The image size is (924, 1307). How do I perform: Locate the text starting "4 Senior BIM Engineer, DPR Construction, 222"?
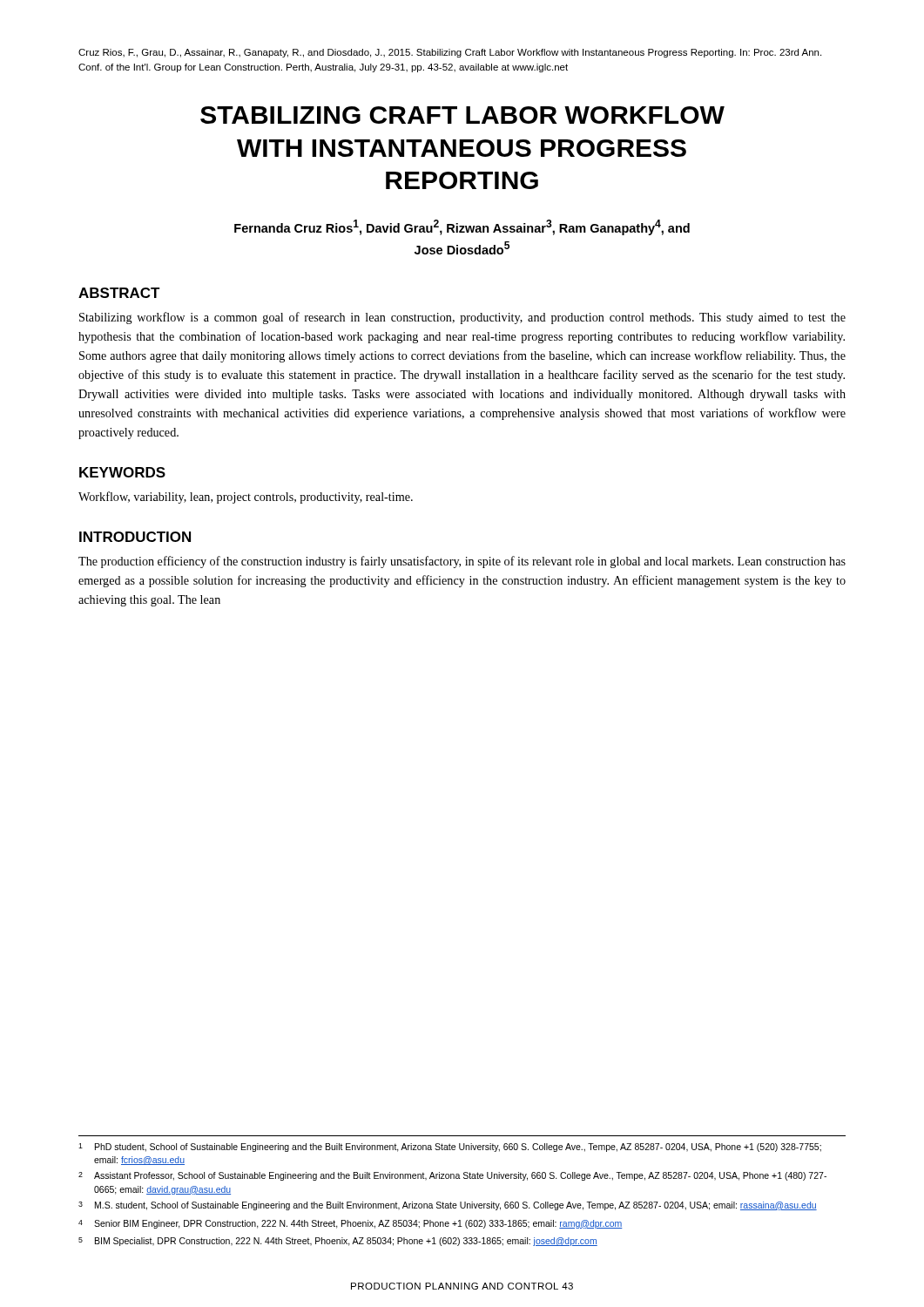point(462,1225)
